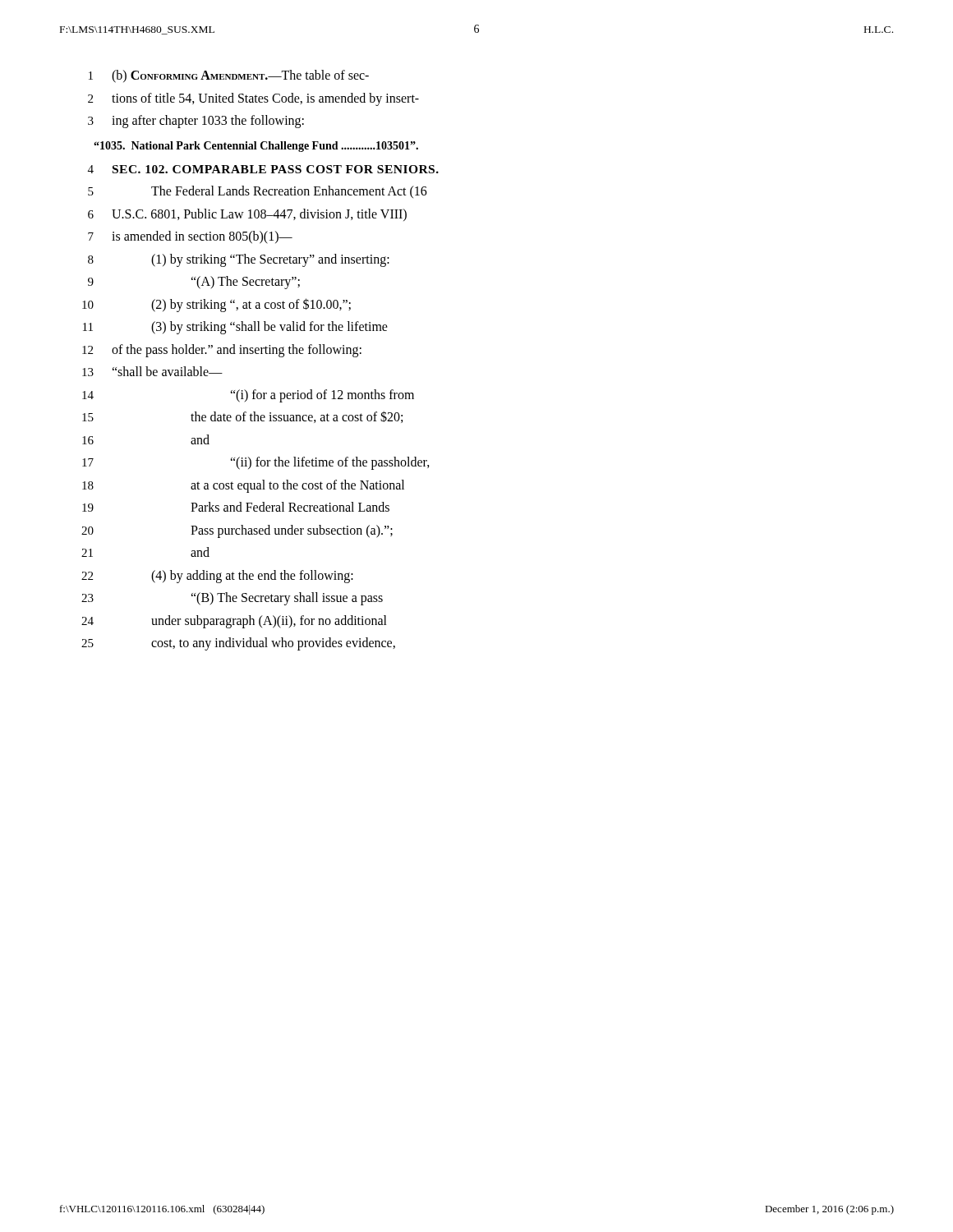Point to the element starting "7 is amended in"
Screen dimensions: 1232x953
click(x=190, y=237)
